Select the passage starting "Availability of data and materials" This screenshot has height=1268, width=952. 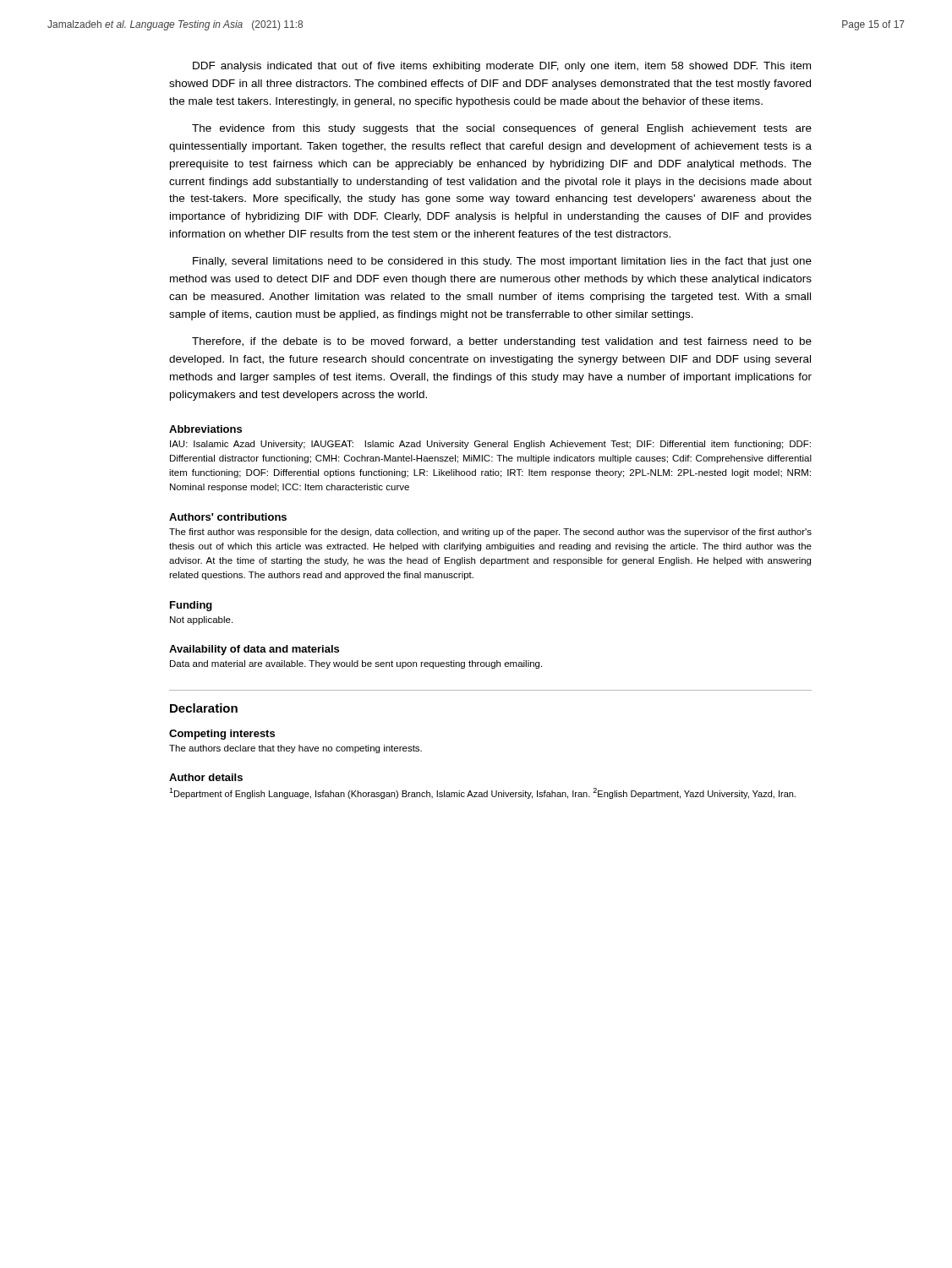pos(254,649)
